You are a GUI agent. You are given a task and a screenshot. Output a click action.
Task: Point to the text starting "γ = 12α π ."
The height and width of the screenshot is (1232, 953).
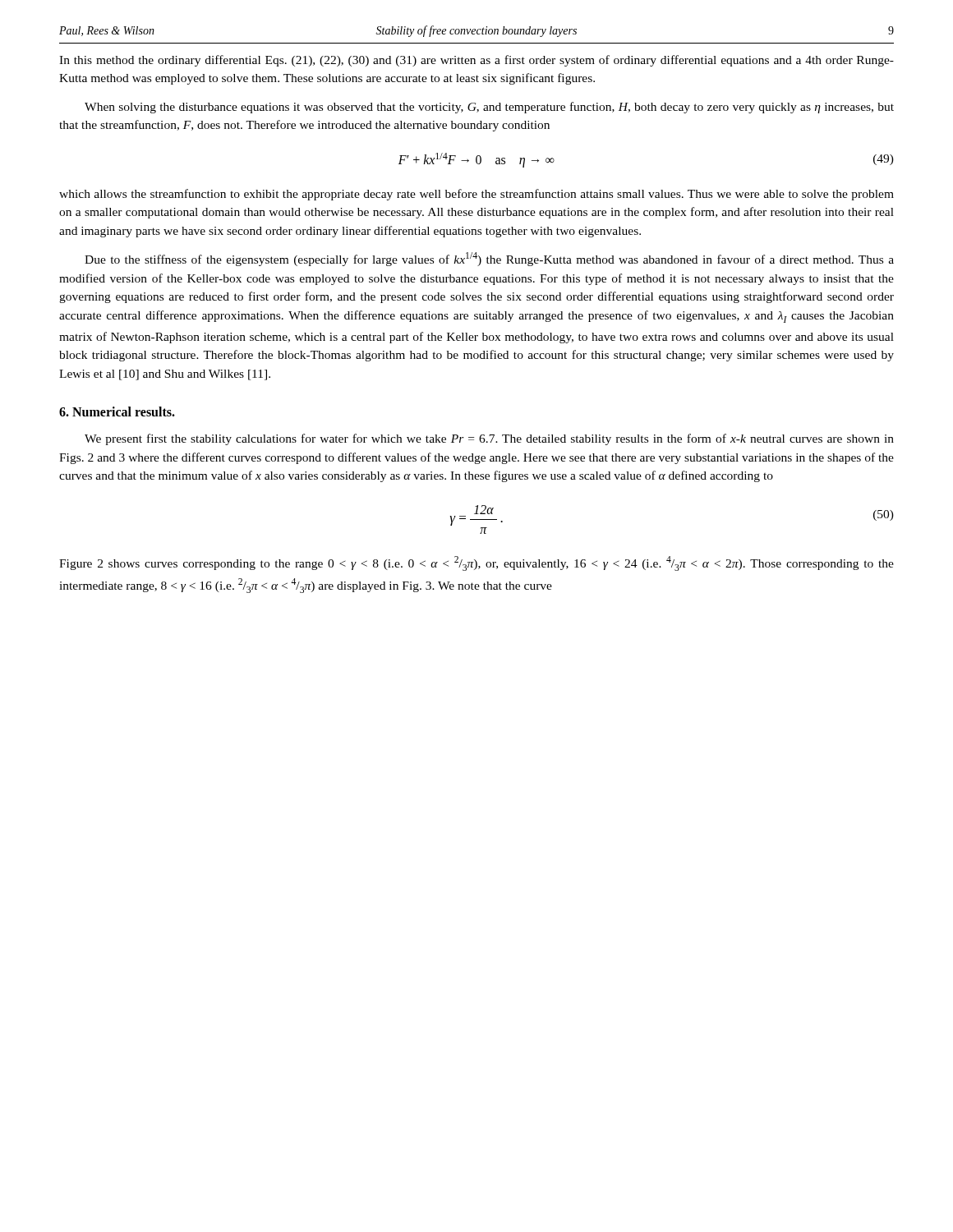pos(483,514)
